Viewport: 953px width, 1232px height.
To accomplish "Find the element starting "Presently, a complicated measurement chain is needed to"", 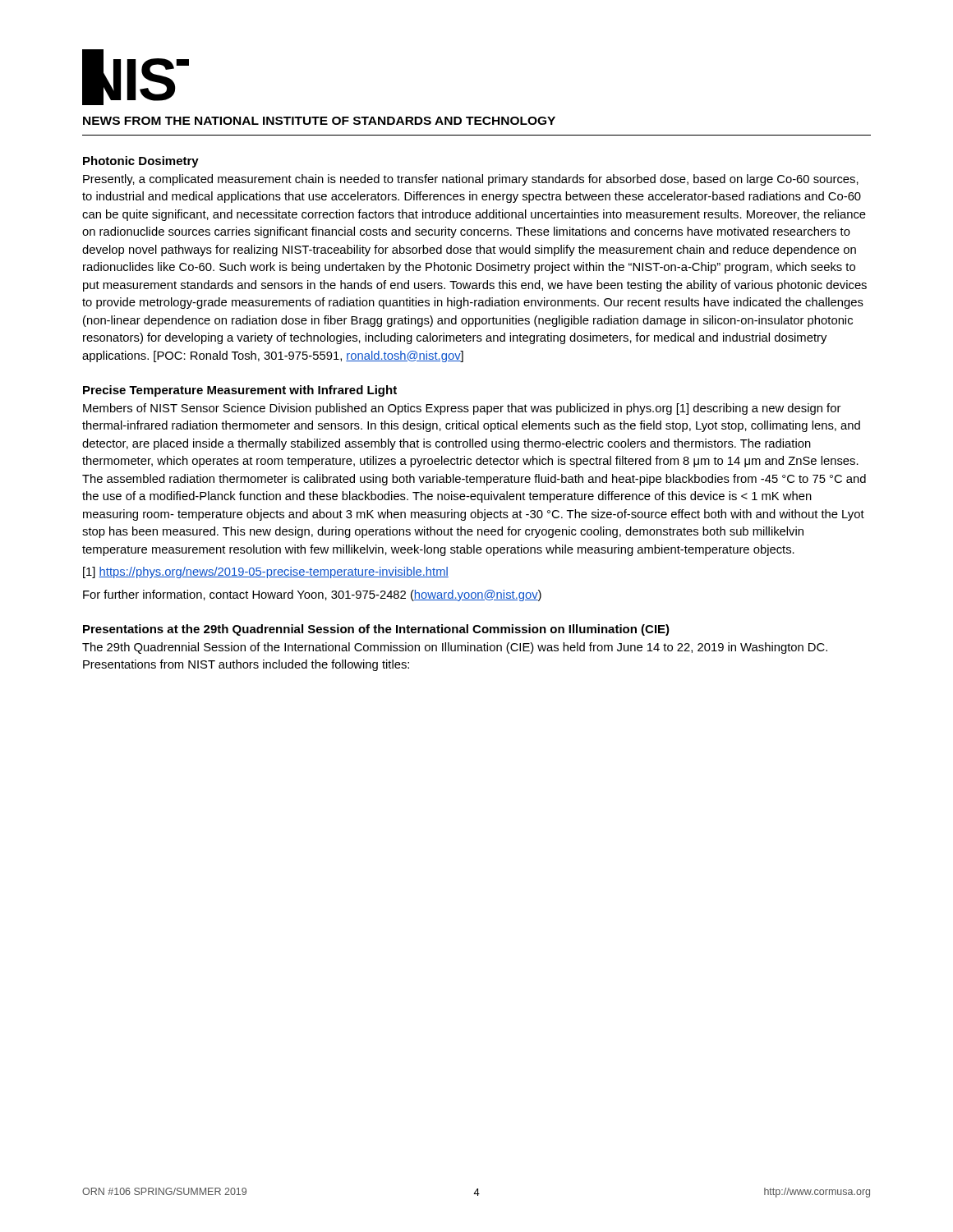I will click(x=475, y=267).
